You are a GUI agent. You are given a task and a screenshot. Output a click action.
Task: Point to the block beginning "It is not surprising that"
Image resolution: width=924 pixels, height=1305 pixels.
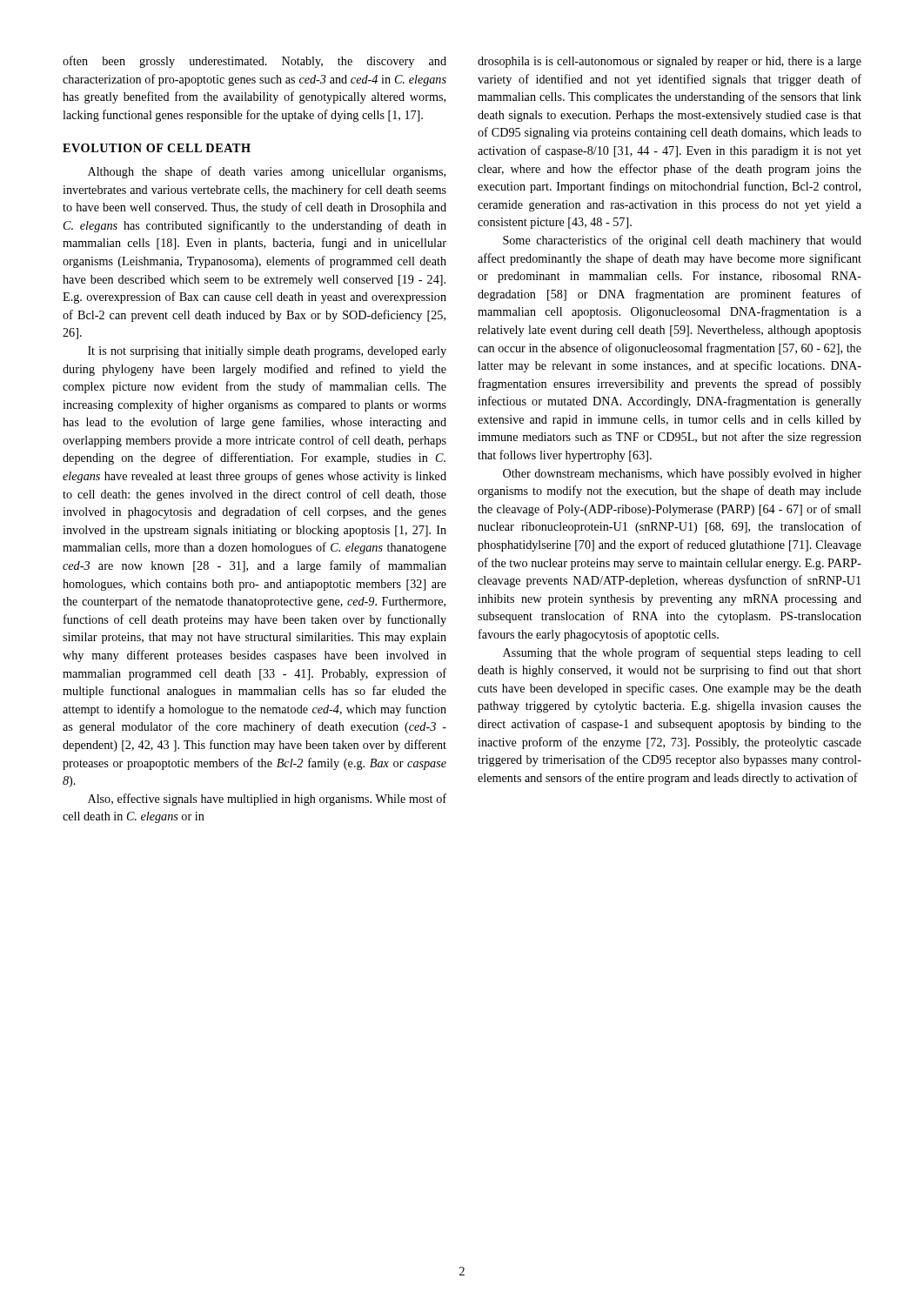pos(255,566)
